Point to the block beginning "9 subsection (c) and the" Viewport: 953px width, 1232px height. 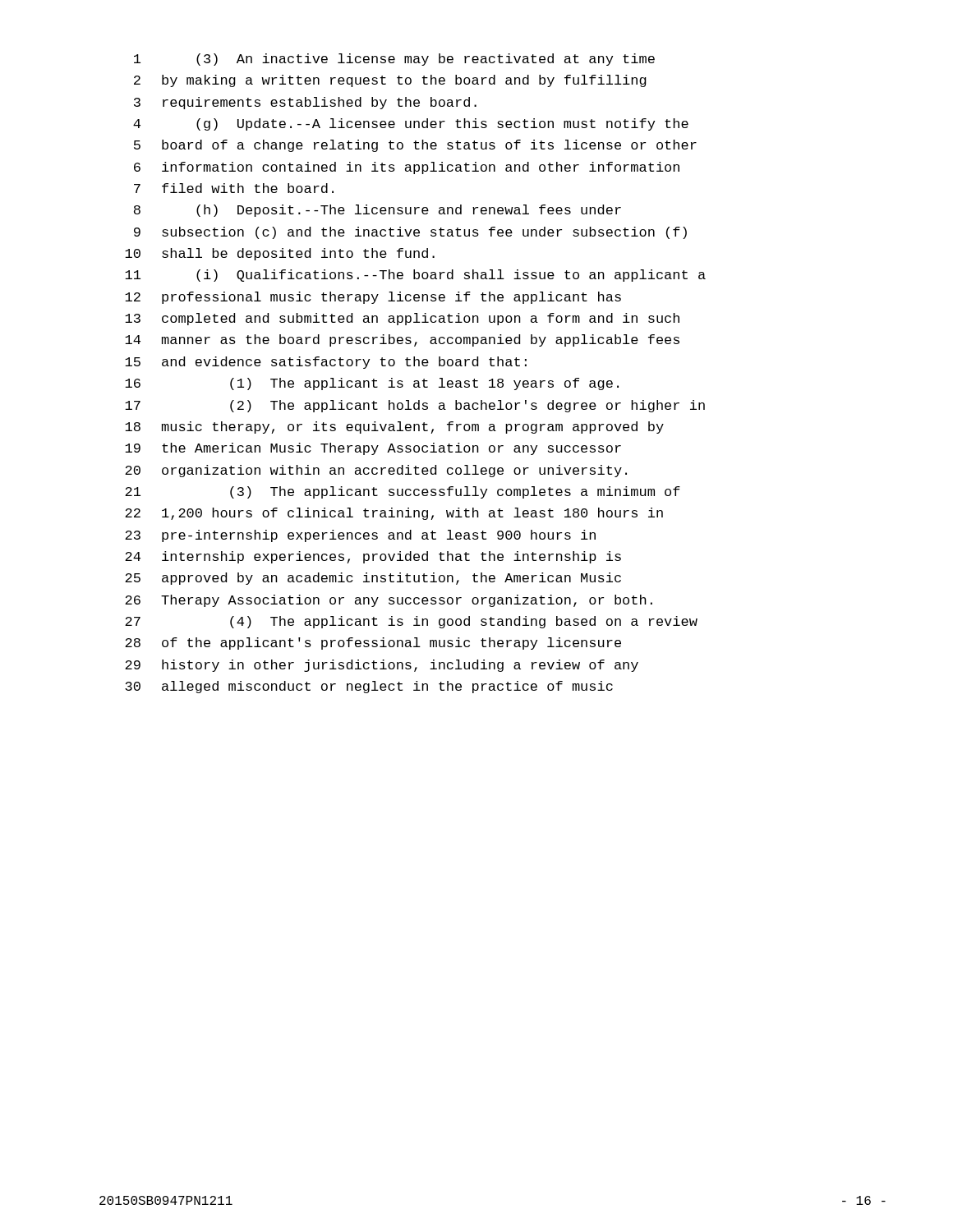(x=493, y=233)
